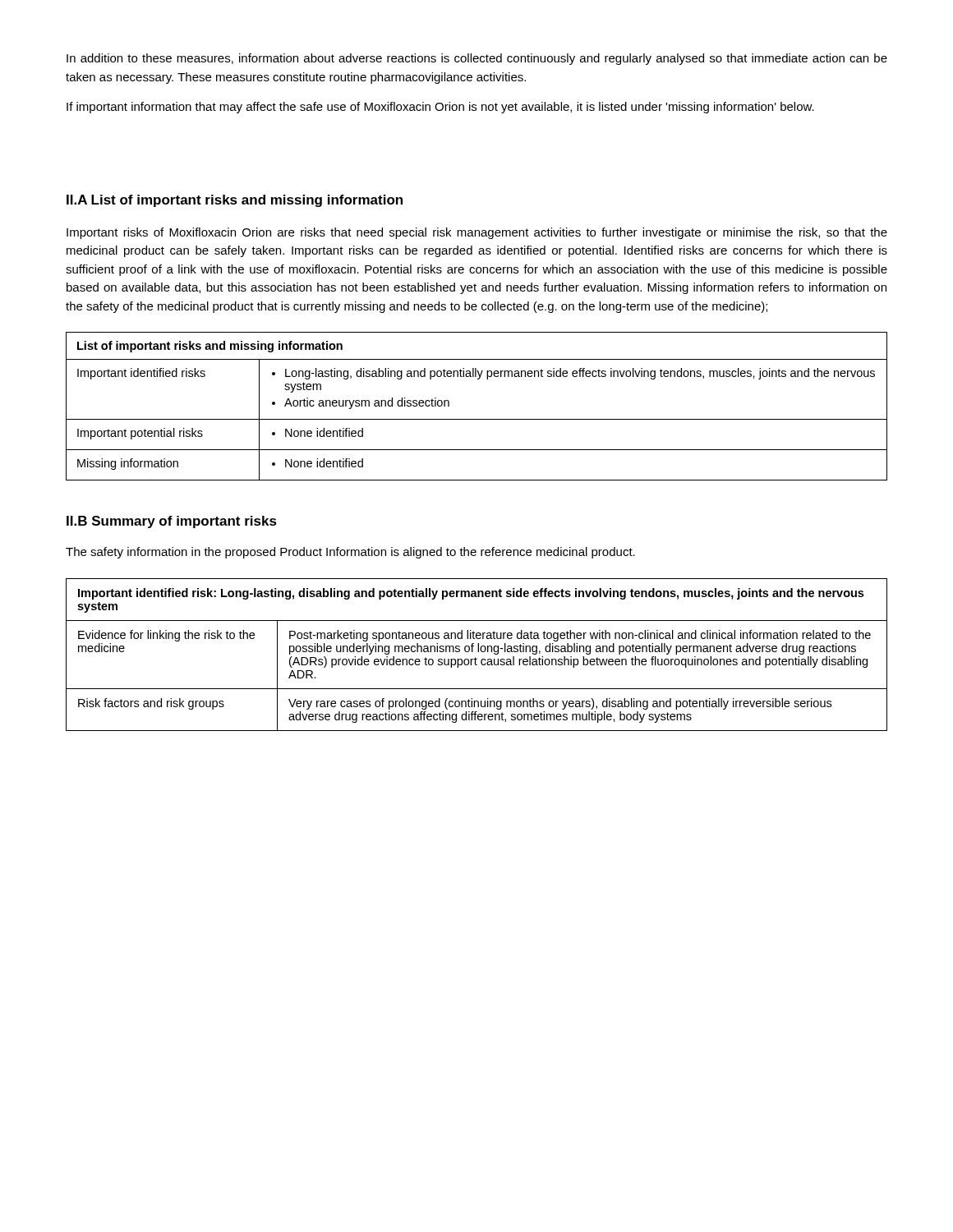The image size is (953, 1232).
Task: Find the text block starting "Important risks of Moxifloxacin Orion are risks that"
Action: tap(476, 269)
